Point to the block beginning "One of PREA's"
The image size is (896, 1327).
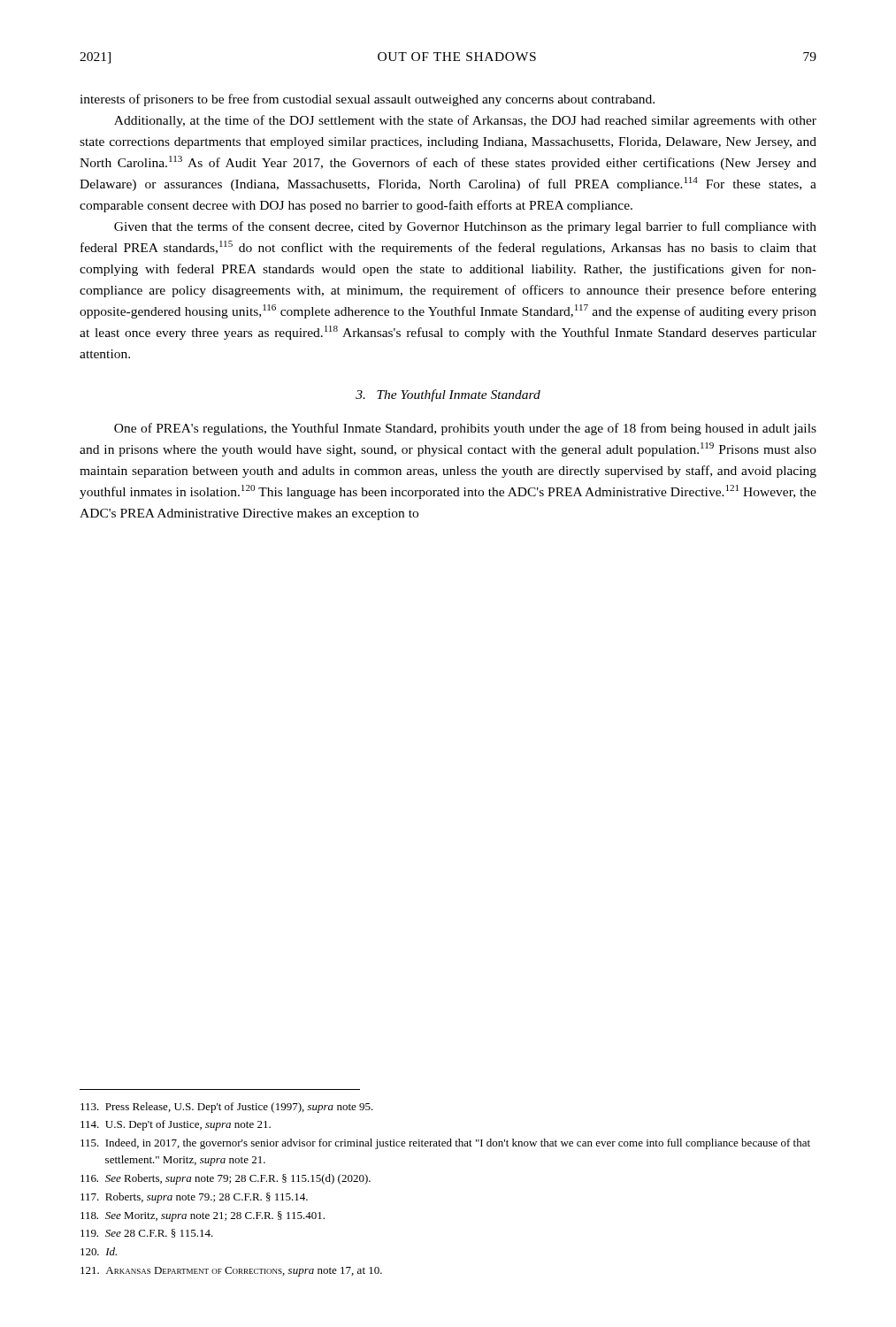448,471
